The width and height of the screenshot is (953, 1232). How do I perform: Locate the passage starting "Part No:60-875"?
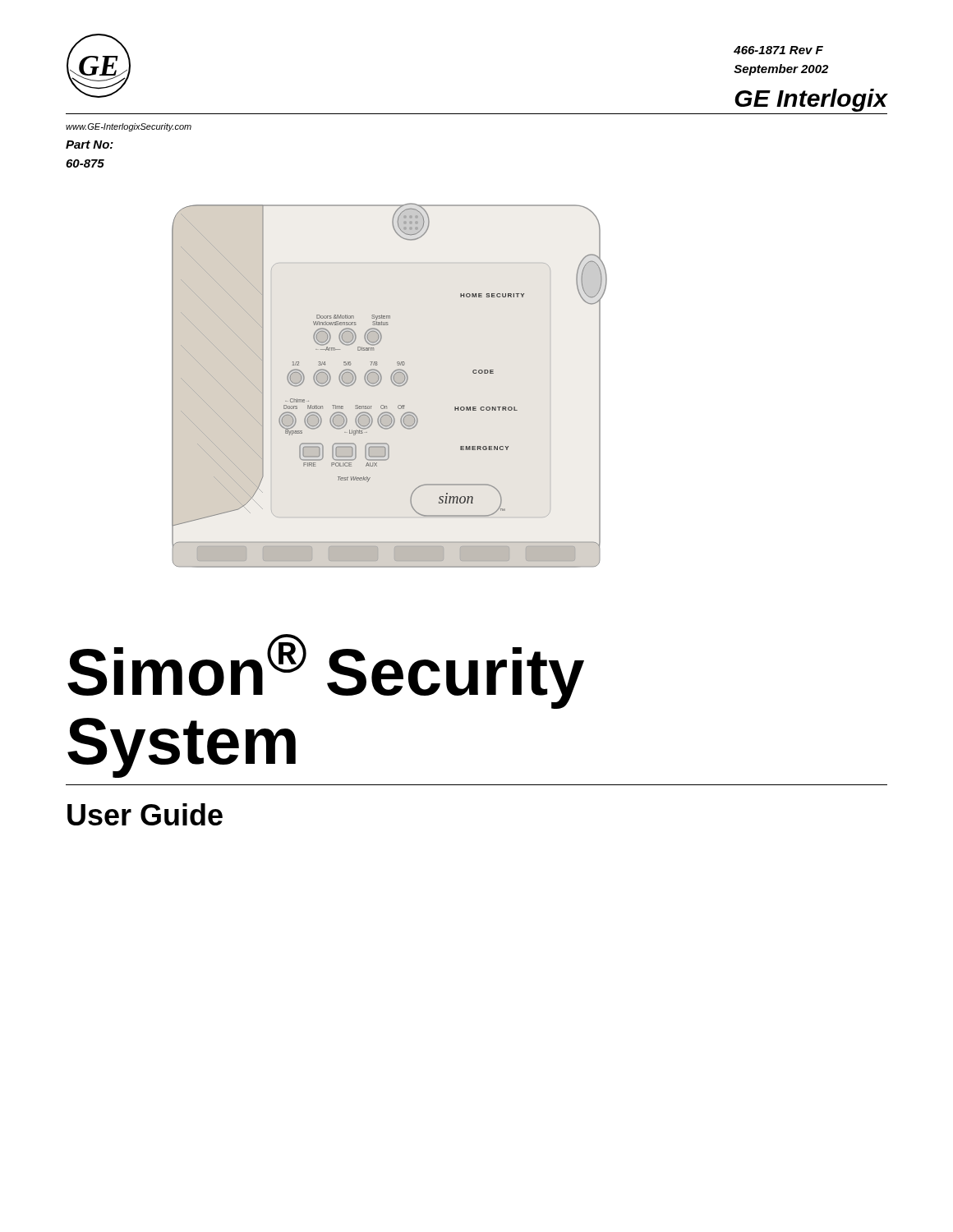click(x=90, y=153)
